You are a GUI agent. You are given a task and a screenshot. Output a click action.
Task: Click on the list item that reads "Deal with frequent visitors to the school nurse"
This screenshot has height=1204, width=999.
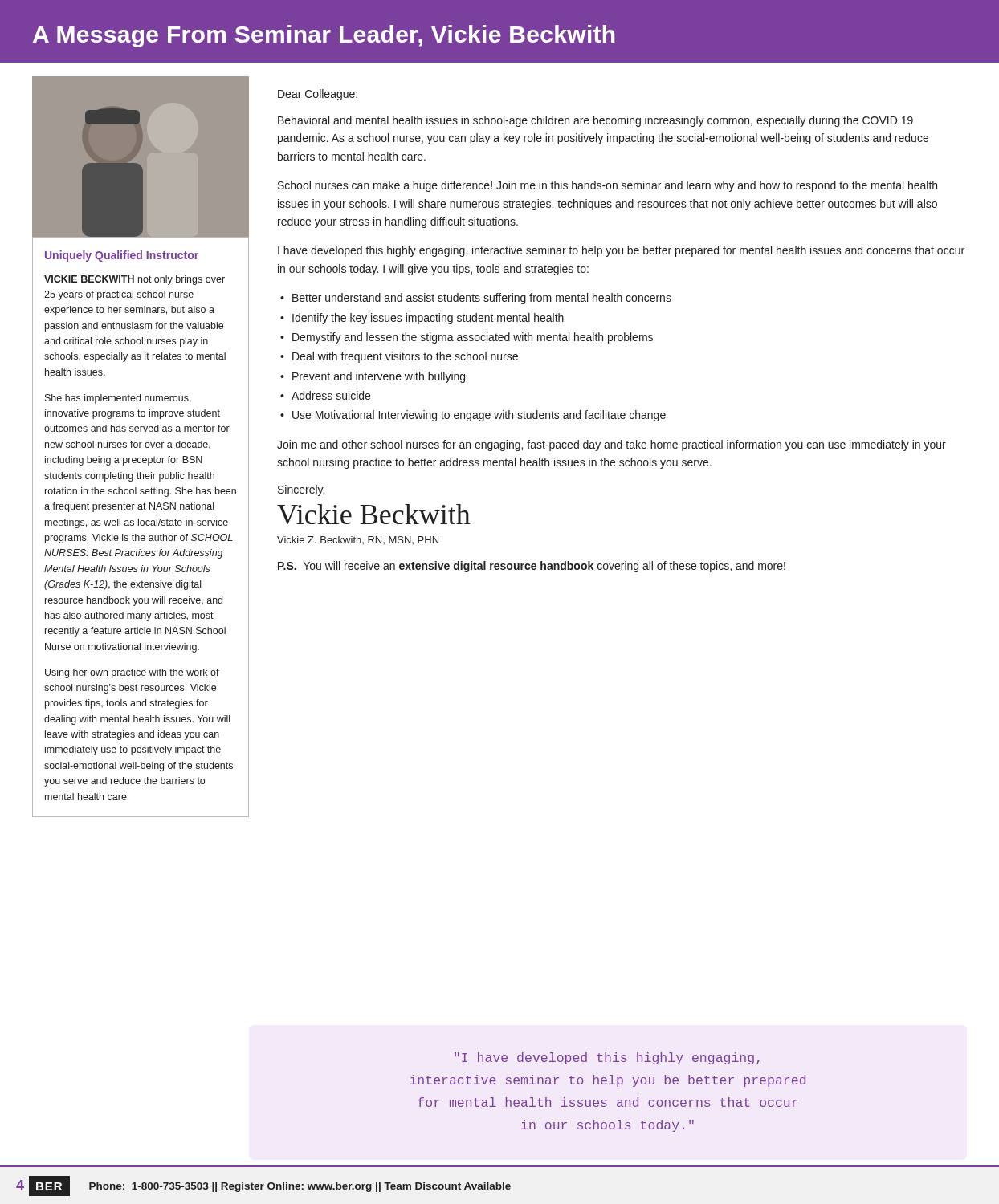[405, 357]
